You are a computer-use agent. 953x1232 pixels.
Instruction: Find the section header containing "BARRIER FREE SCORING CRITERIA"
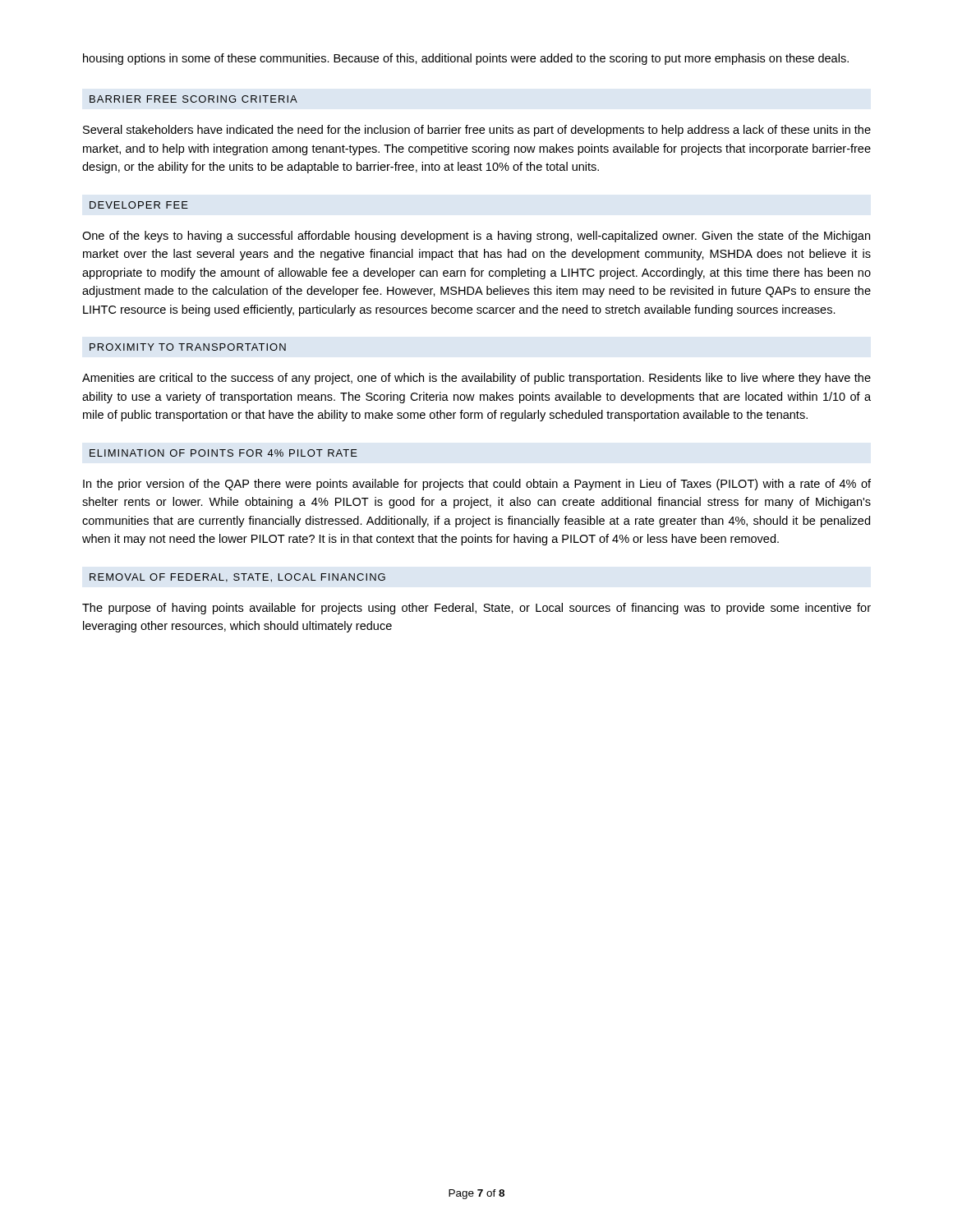click(193, 99)
